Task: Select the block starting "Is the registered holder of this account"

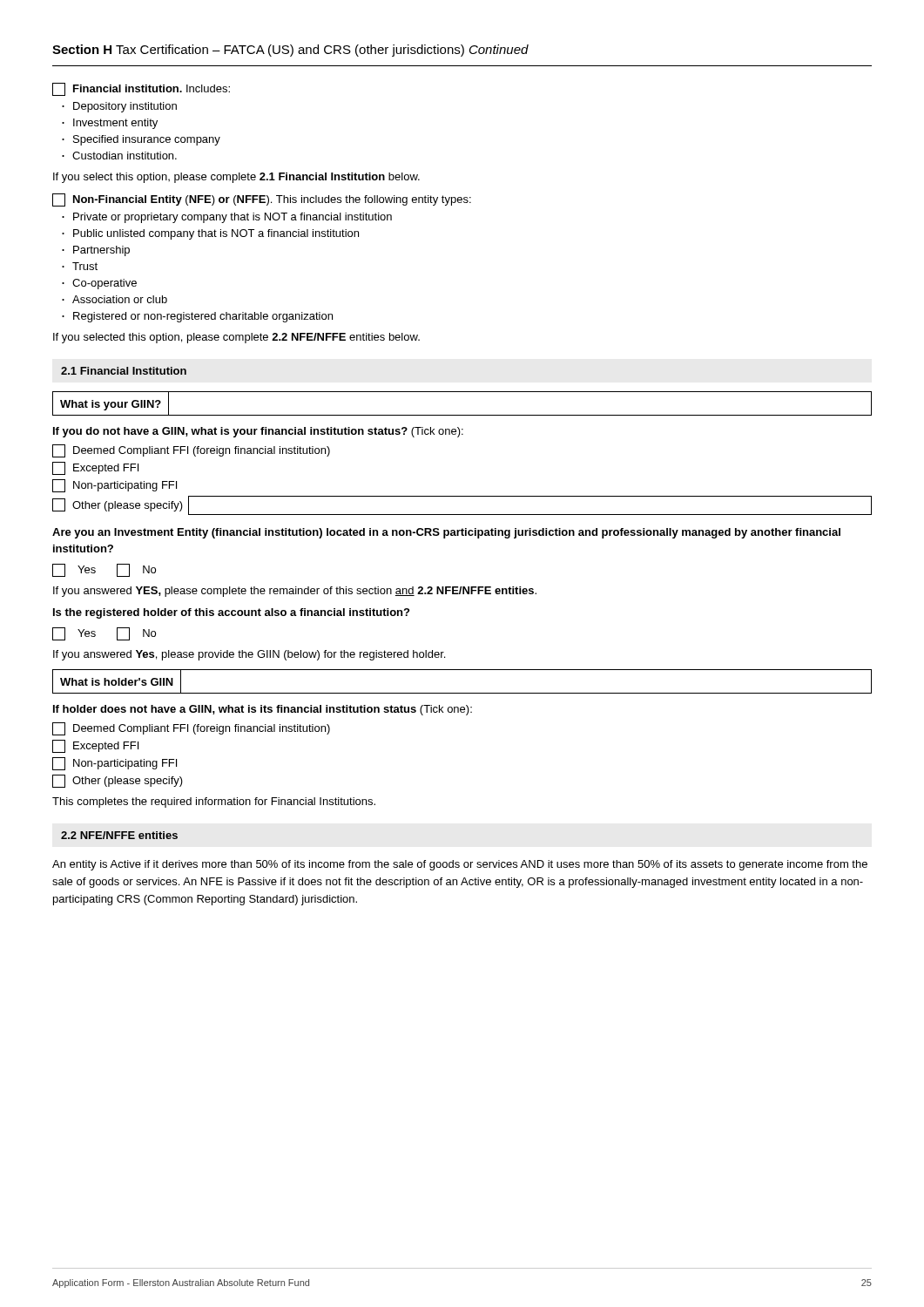Action: click(x=231, y=612)
